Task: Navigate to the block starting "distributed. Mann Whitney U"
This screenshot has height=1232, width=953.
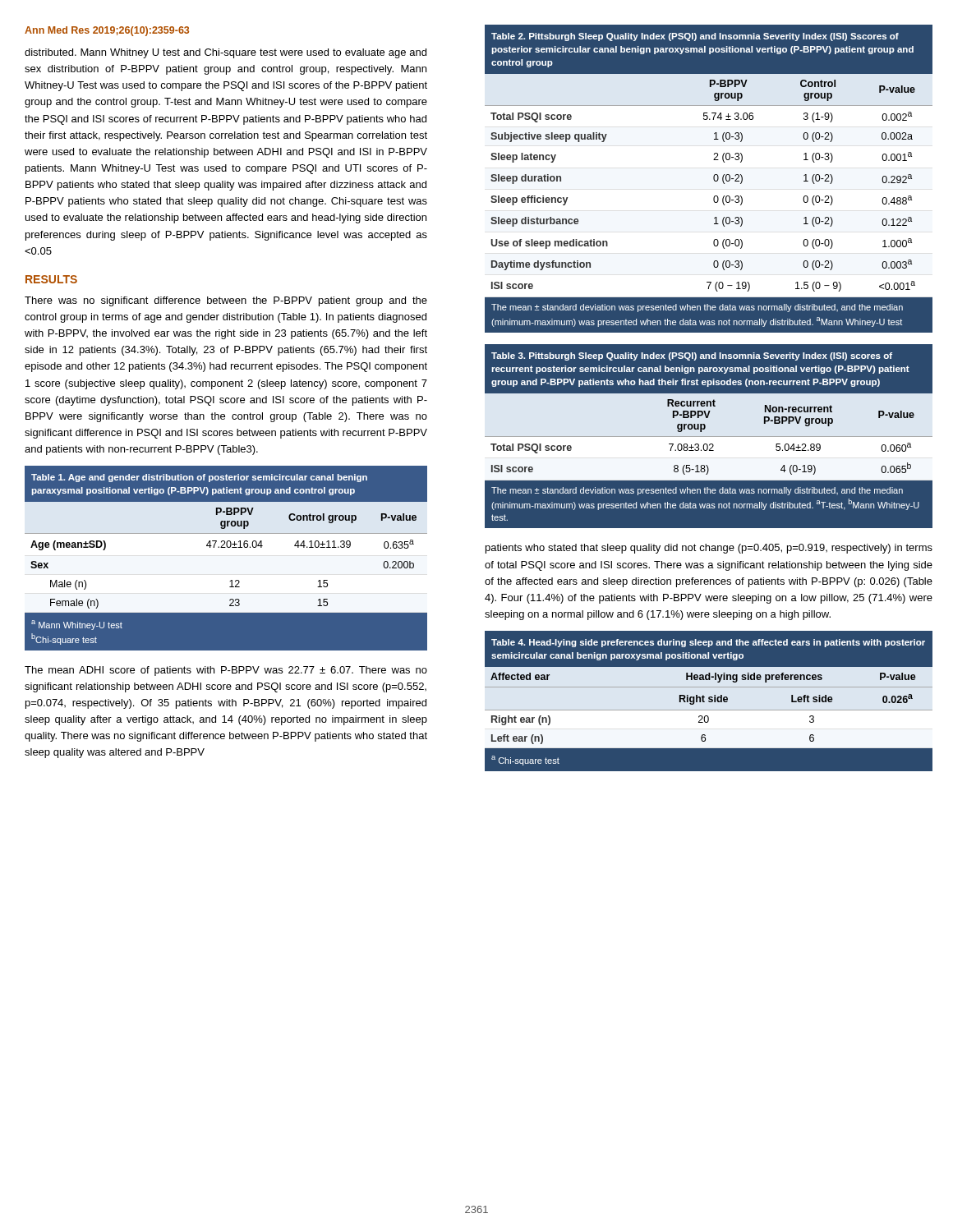Action: (x=226, y=151)
